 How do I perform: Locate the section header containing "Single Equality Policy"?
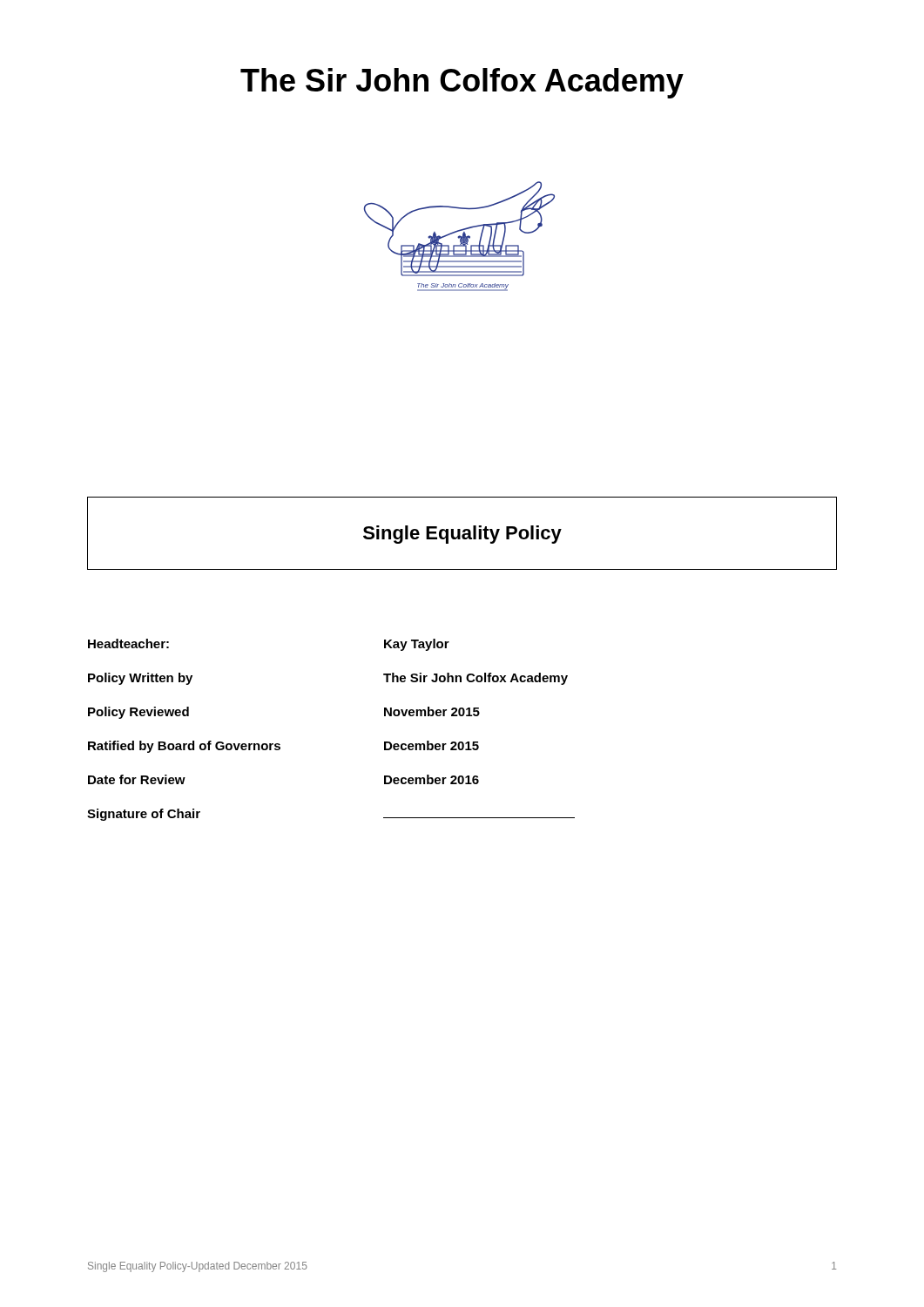tap(462, 533)
